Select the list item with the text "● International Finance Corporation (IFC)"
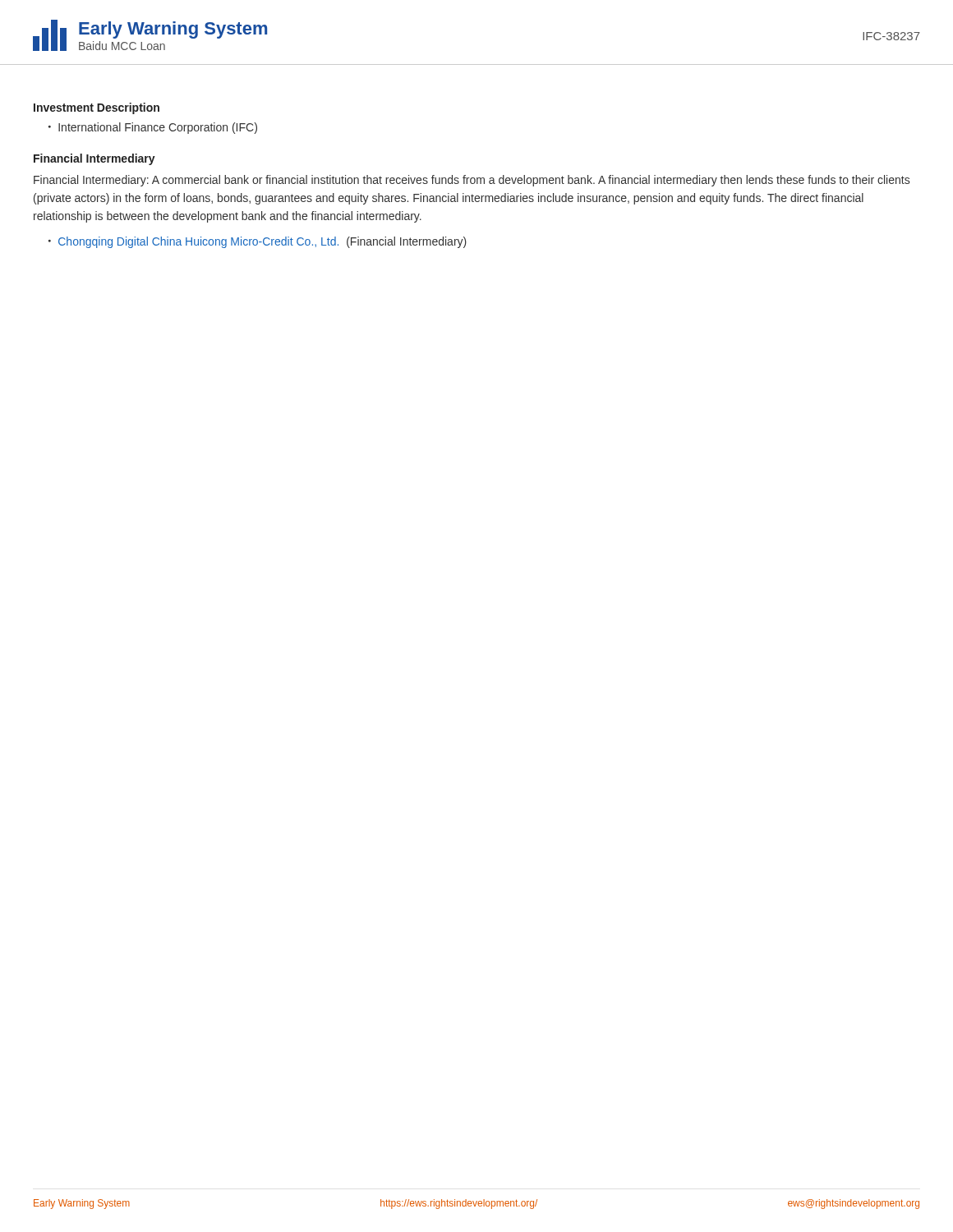 [153, 128]
